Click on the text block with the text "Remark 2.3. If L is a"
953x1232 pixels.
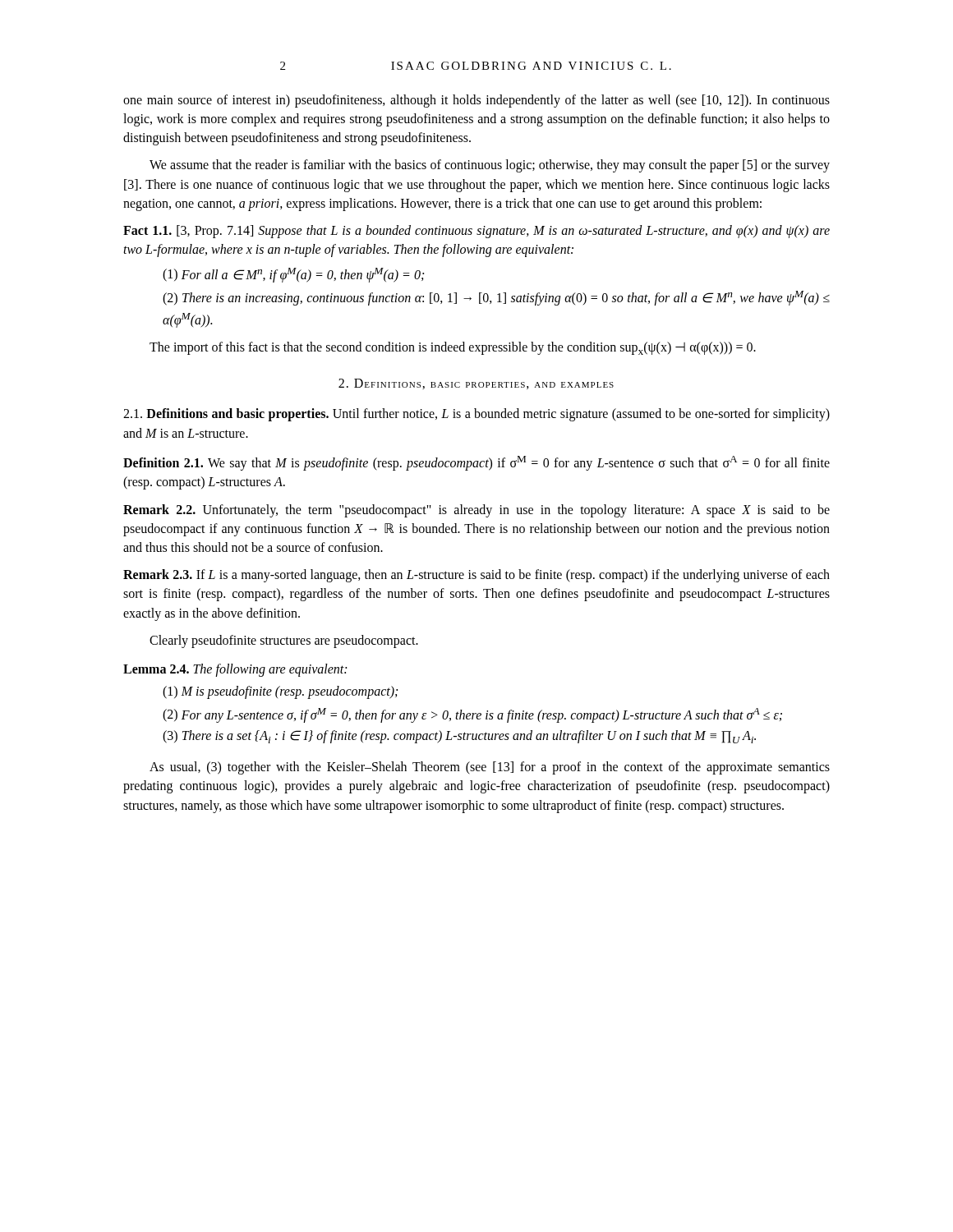476,594
